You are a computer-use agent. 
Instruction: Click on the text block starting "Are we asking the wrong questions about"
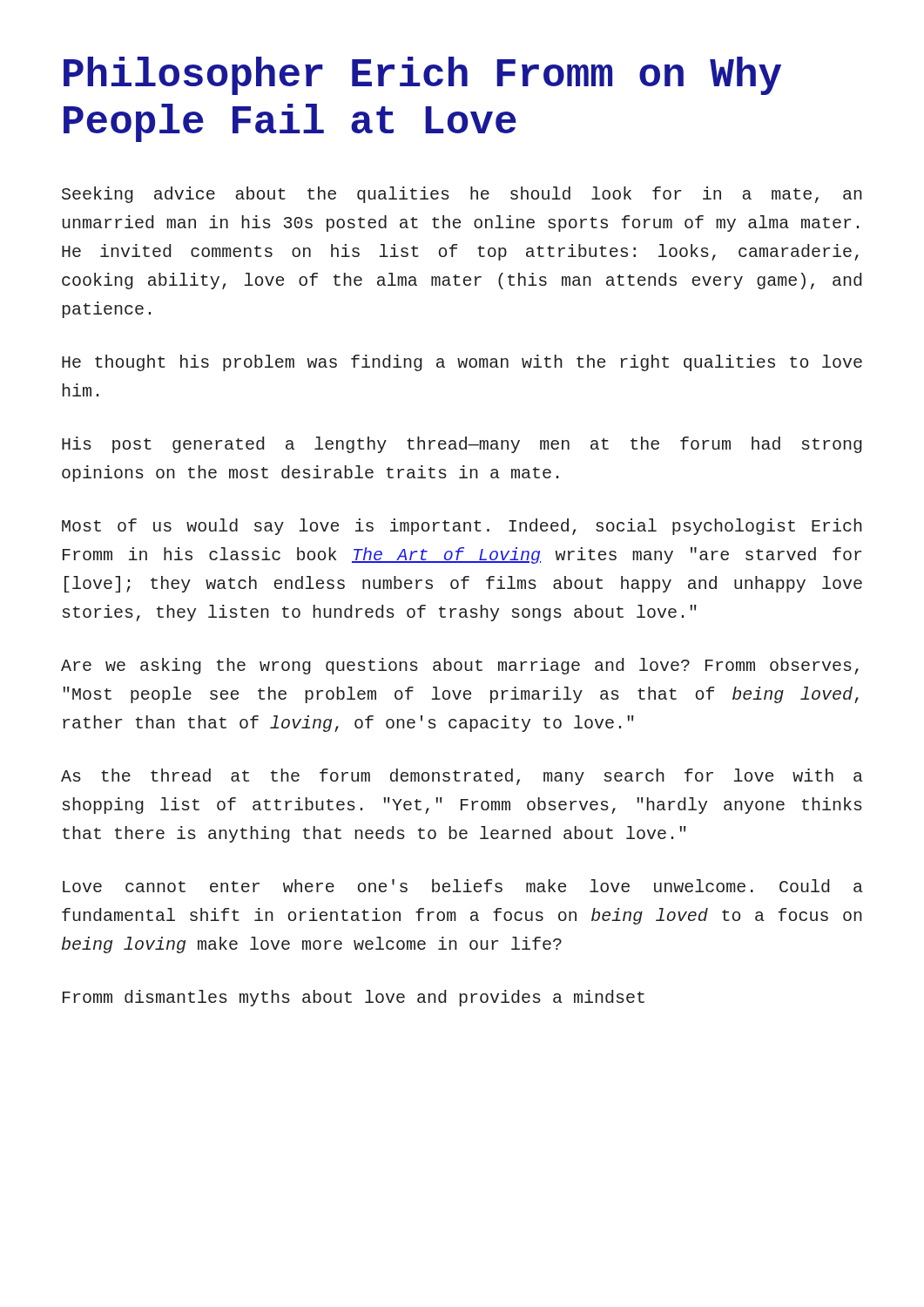[x=462, y=694]
